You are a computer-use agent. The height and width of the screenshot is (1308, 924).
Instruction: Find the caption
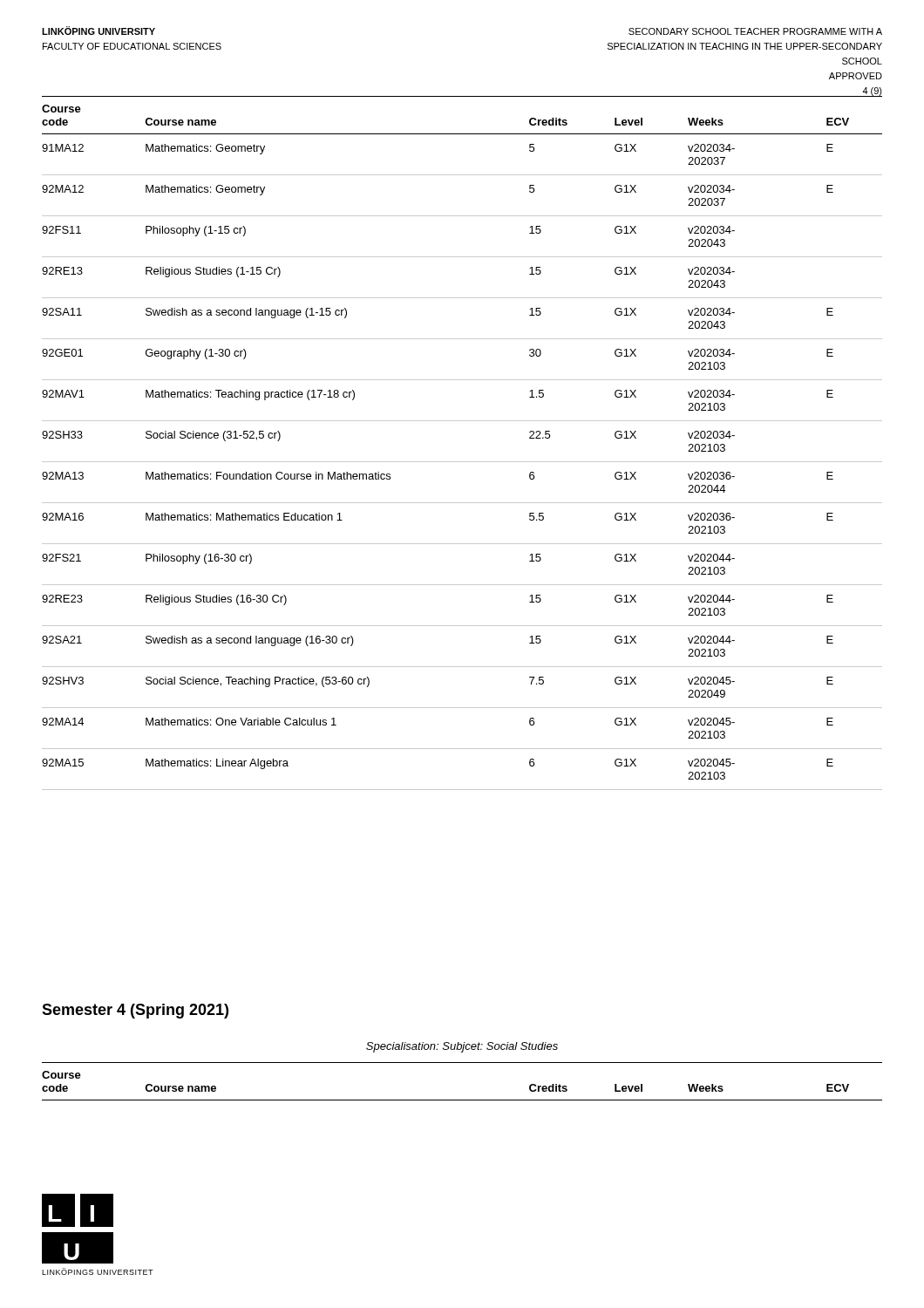462,1046
